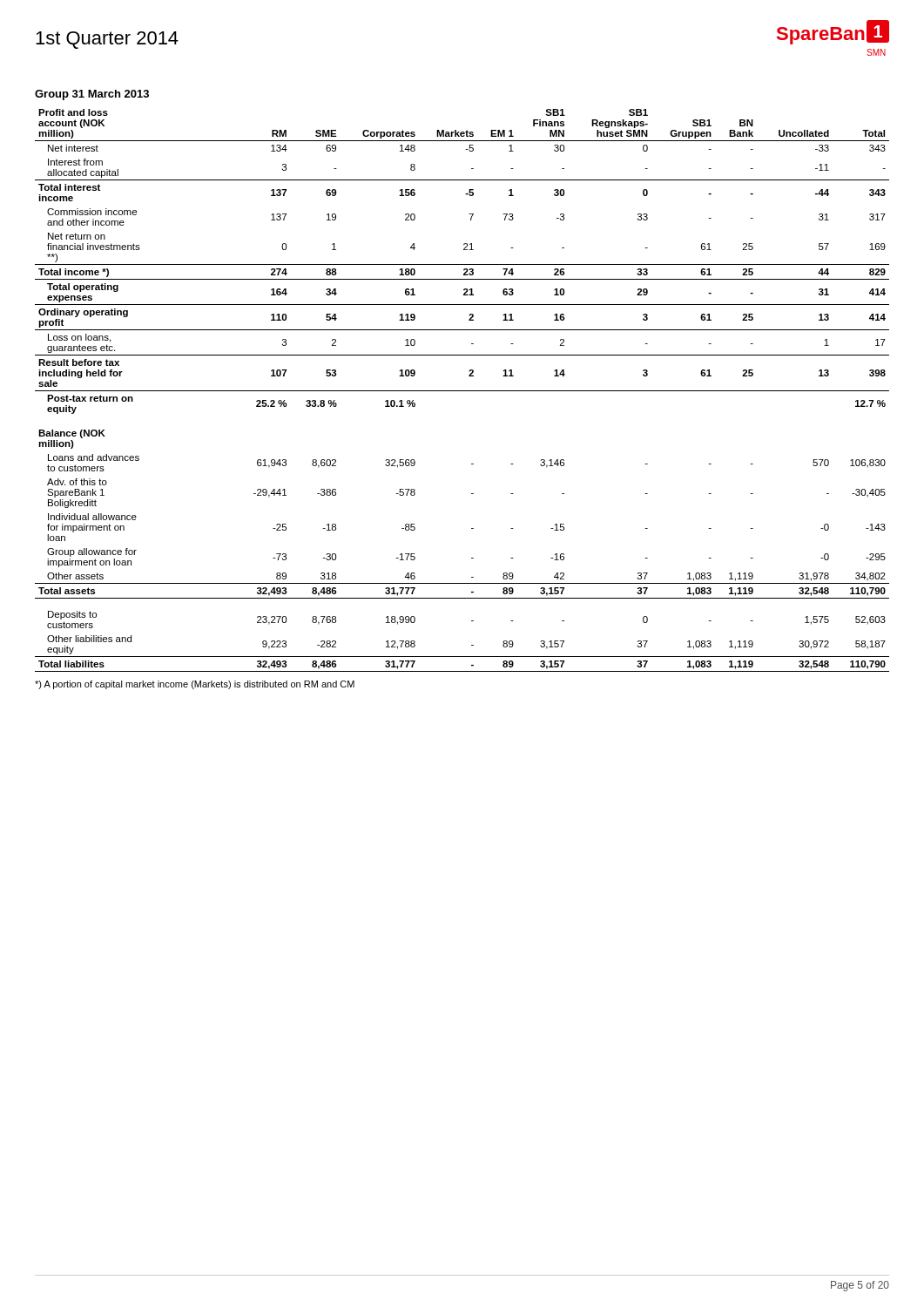Find the passage starting ") A portion of capital"

[x=195, y=684]
